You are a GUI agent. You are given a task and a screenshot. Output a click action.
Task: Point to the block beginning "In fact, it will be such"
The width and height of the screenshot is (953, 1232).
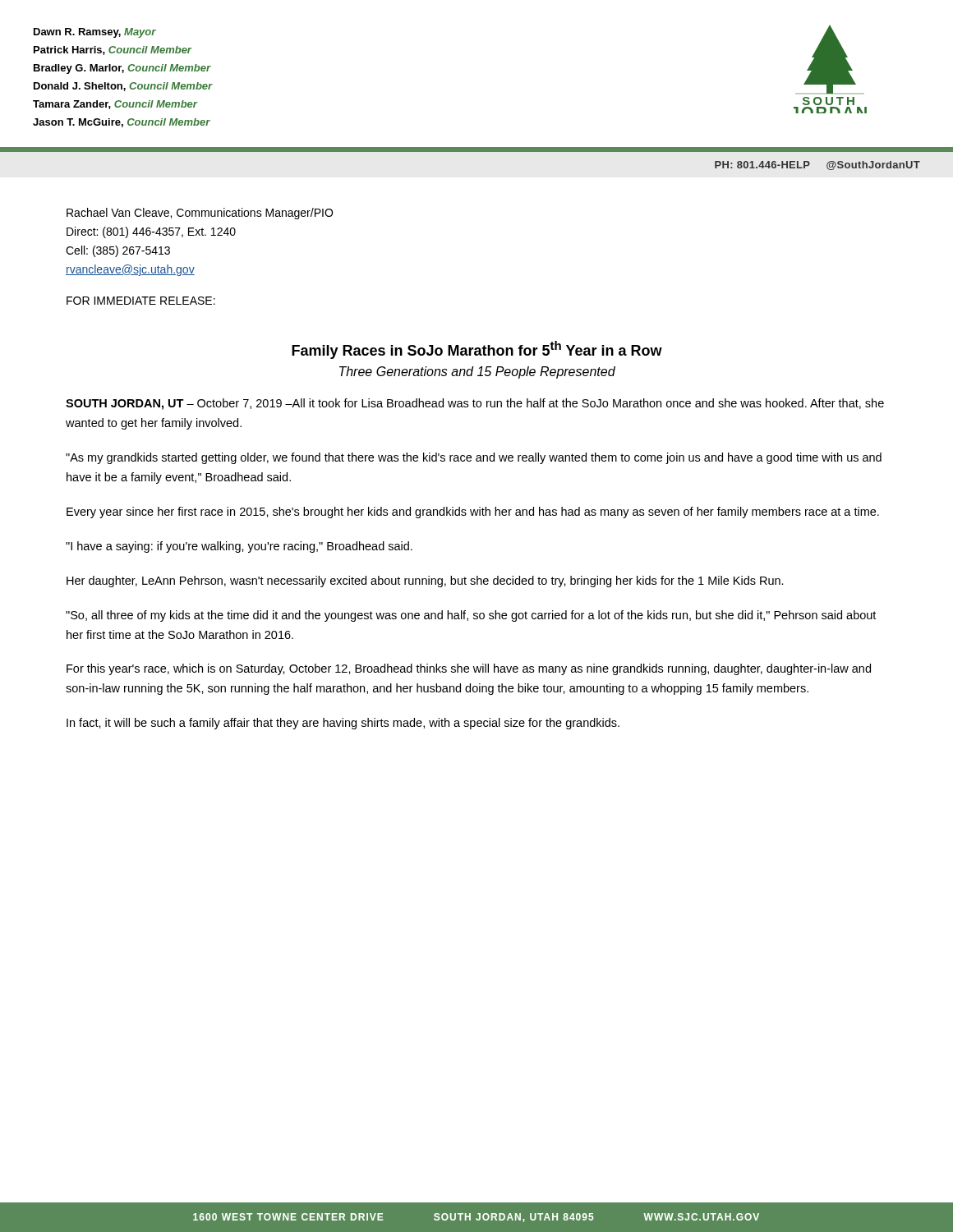(x=343, y=723)
